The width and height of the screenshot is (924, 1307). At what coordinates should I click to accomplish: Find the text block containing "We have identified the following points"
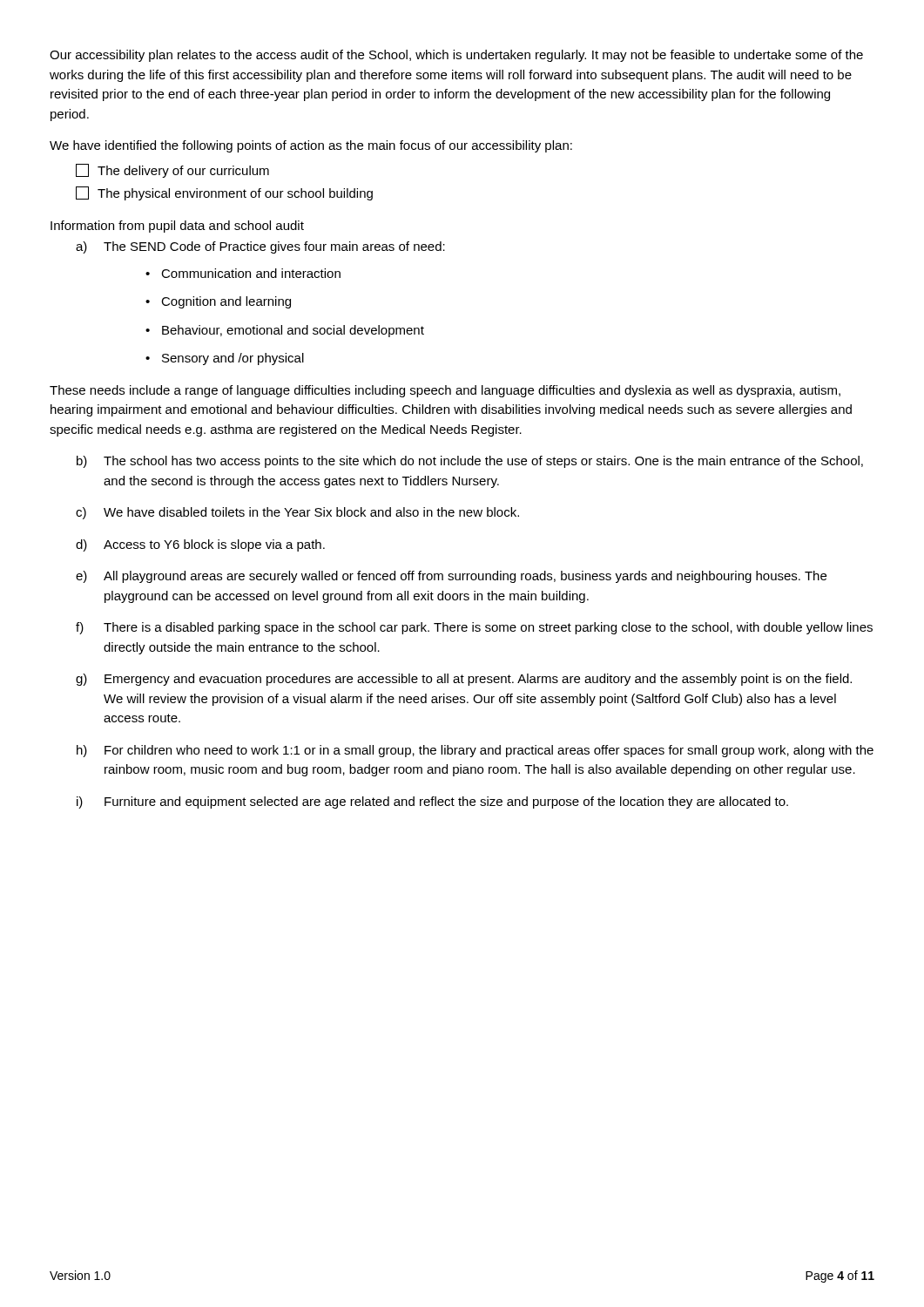(x=311, y=145)
